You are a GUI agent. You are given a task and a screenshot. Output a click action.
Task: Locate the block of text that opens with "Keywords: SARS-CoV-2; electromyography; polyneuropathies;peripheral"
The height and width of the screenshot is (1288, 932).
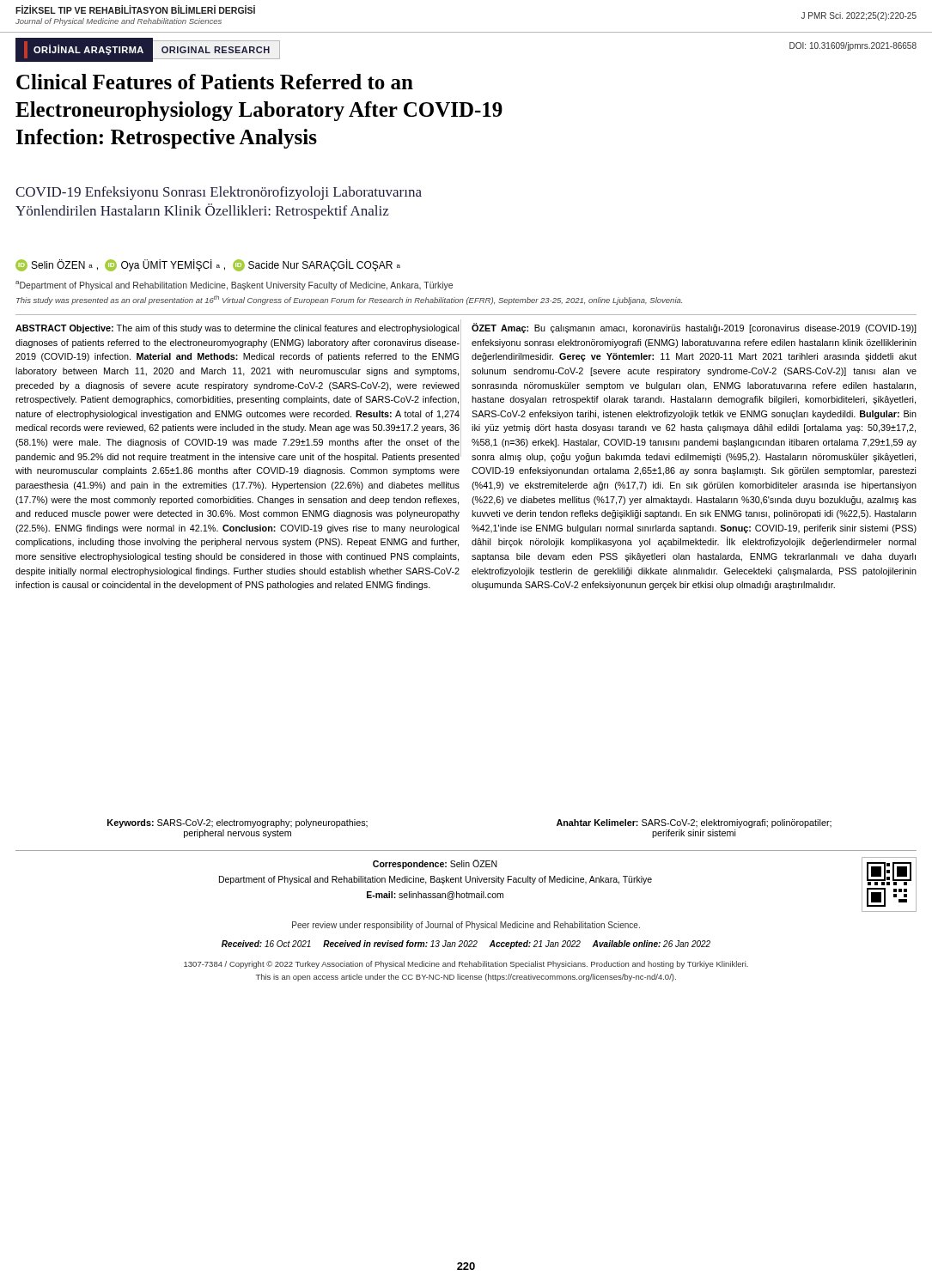coord(237,828)
